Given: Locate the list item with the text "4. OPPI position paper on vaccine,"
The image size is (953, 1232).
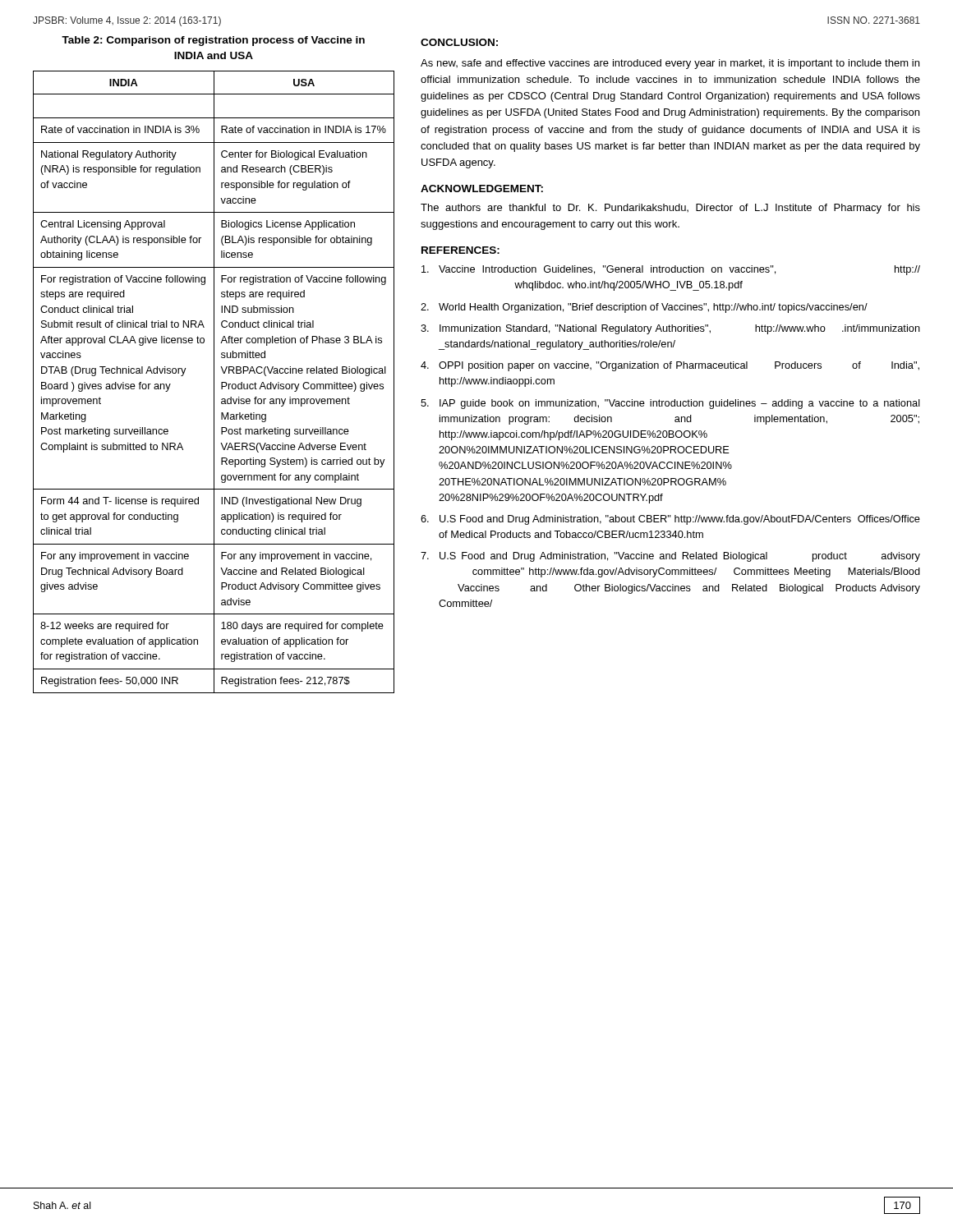Looking at the screenshot, I should pos(670,373).
